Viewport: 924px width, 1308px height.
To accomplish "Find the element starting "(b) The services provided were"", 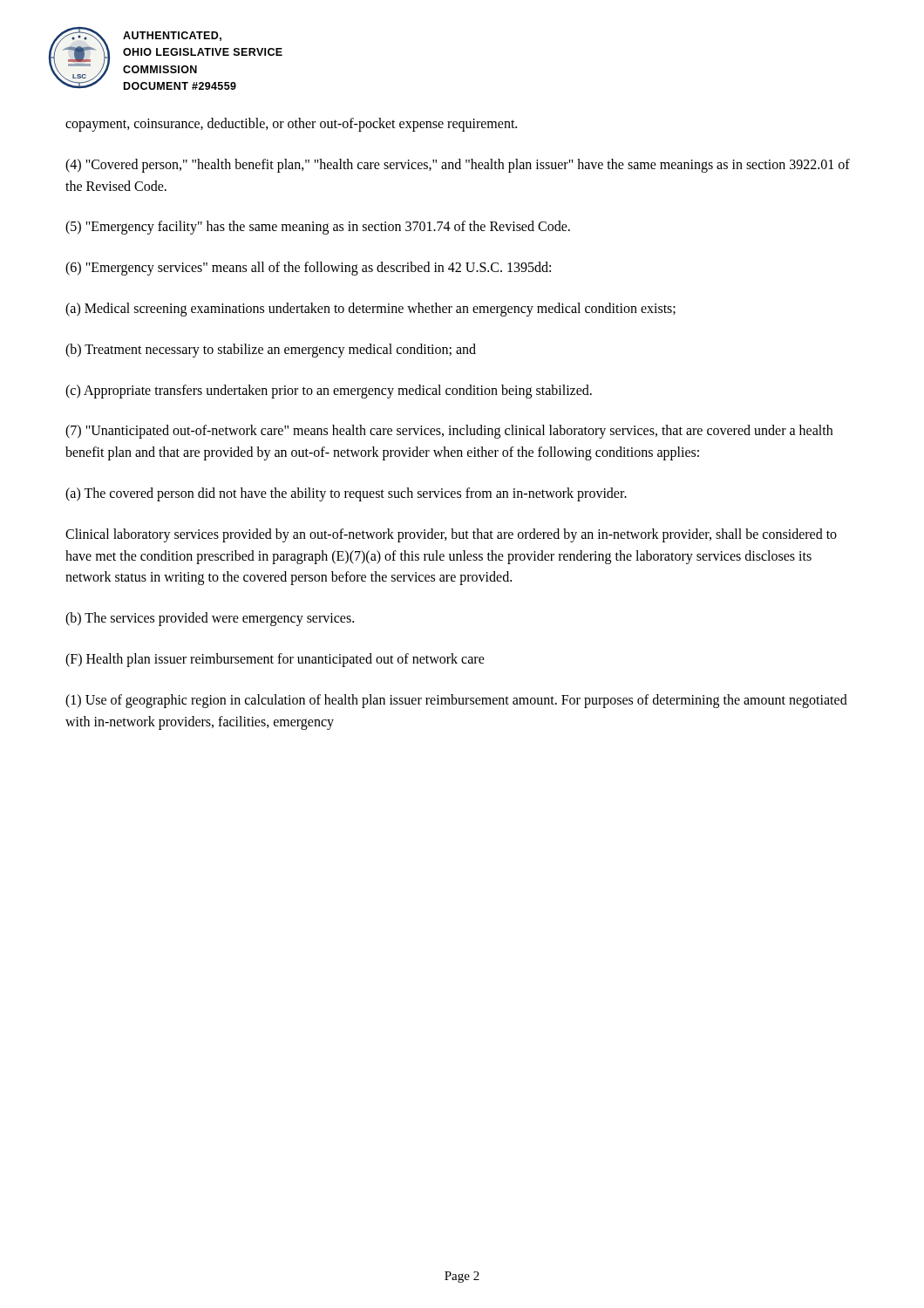I will tap(210, 618).
